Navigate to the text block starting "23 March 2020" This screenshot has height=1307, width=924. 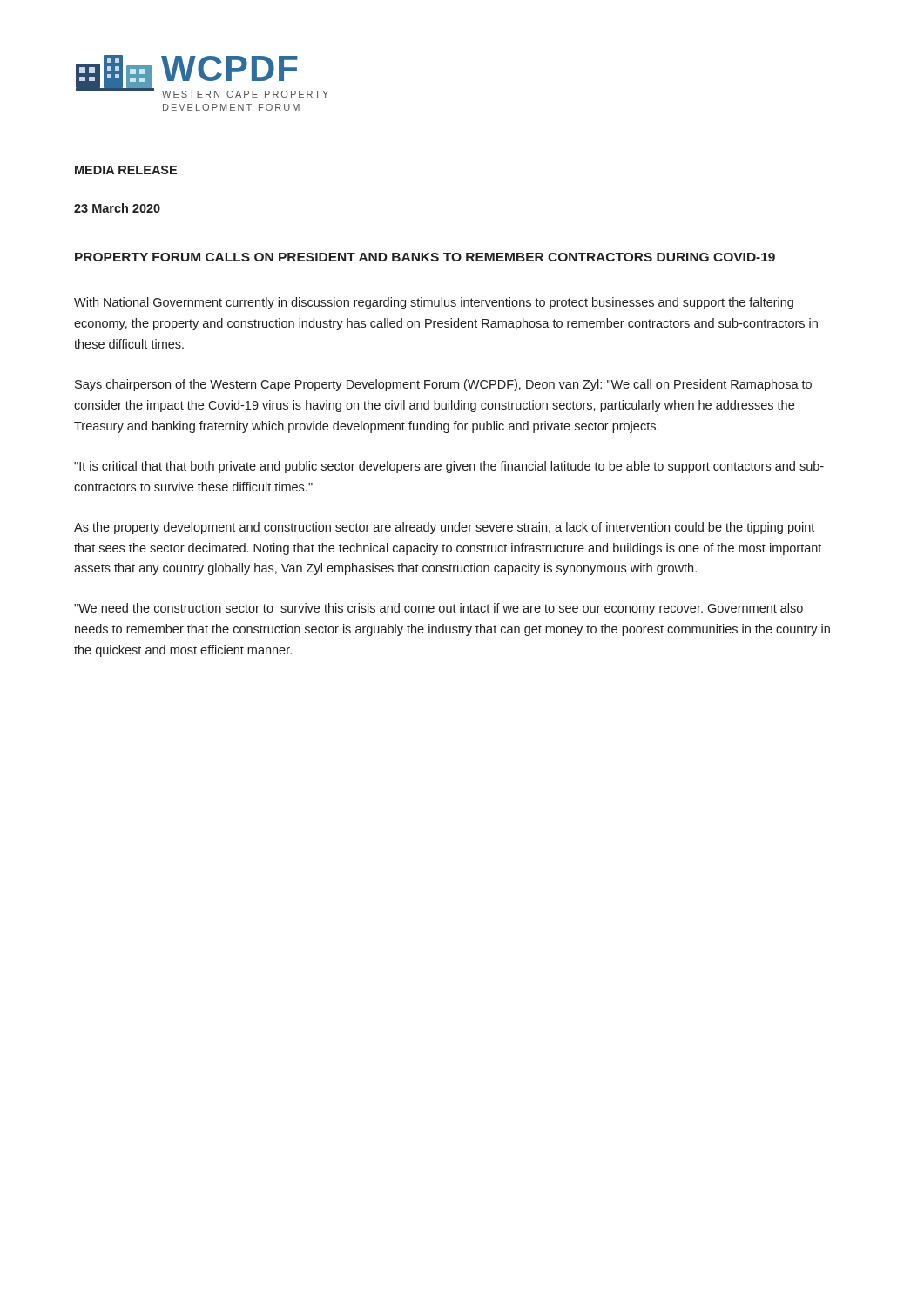click(x=117, y=208)
